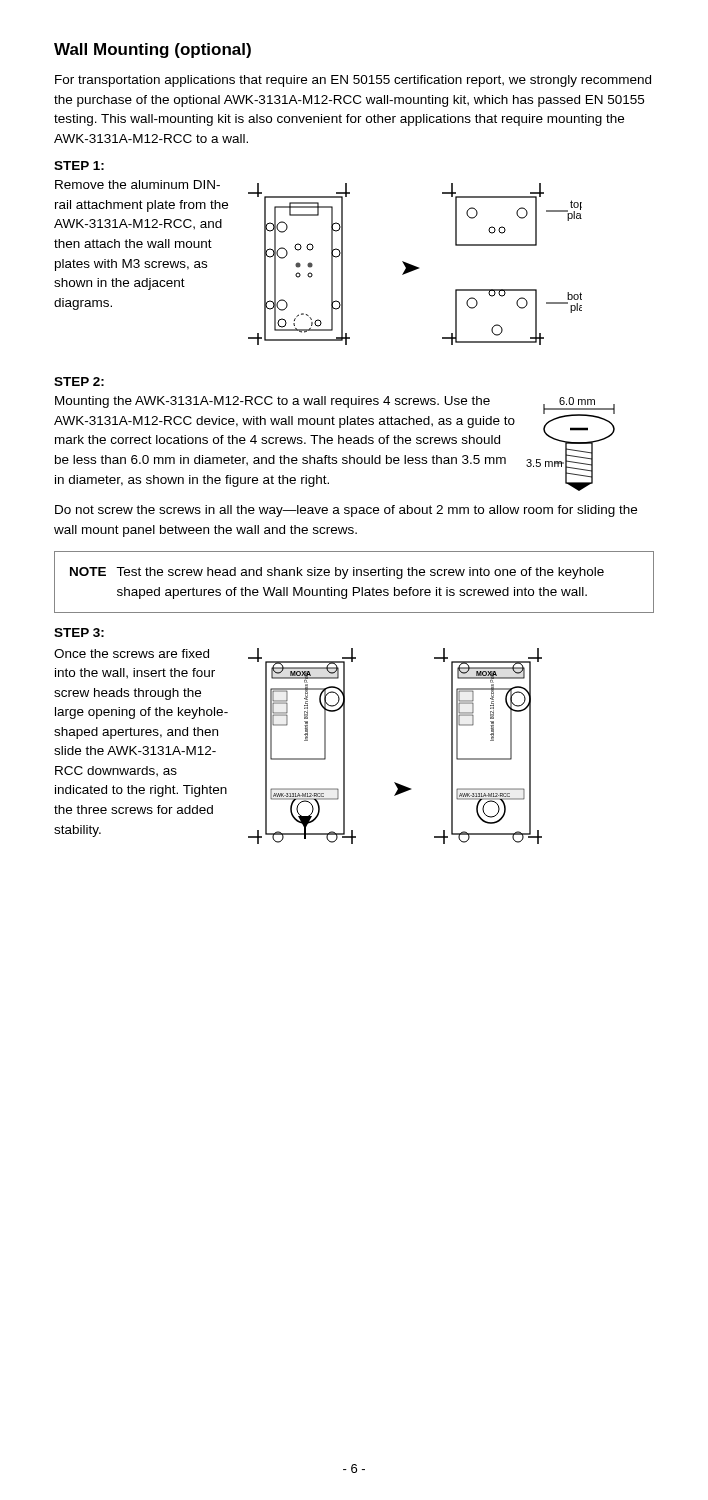Screen dimensions: 1500x708
Task: Locate the block of text that opens with "Do not screw the screws"
Action: click(x=346, y=520)
